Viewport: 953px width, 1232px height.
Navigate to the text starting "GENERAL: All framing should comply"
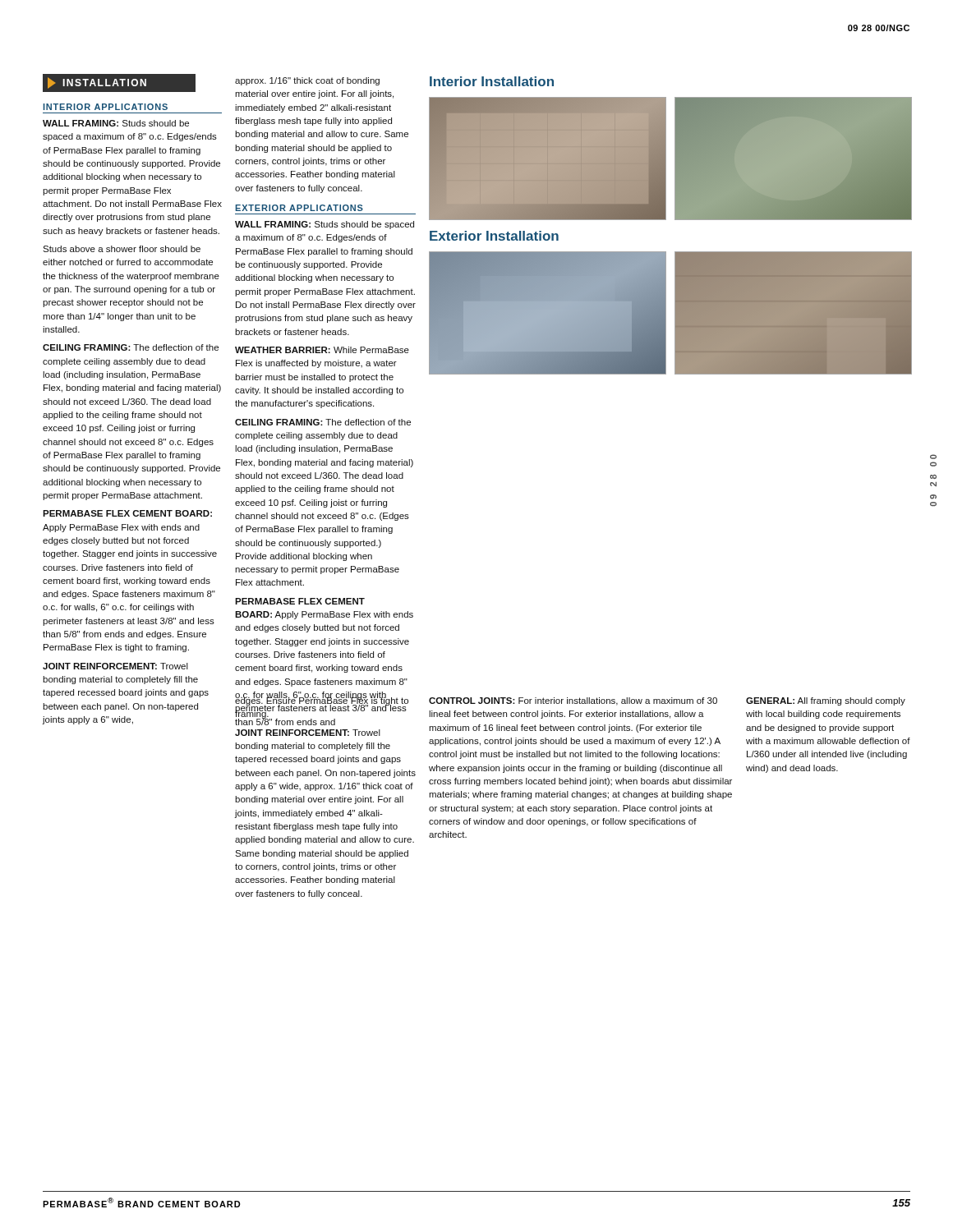point(828,734)
